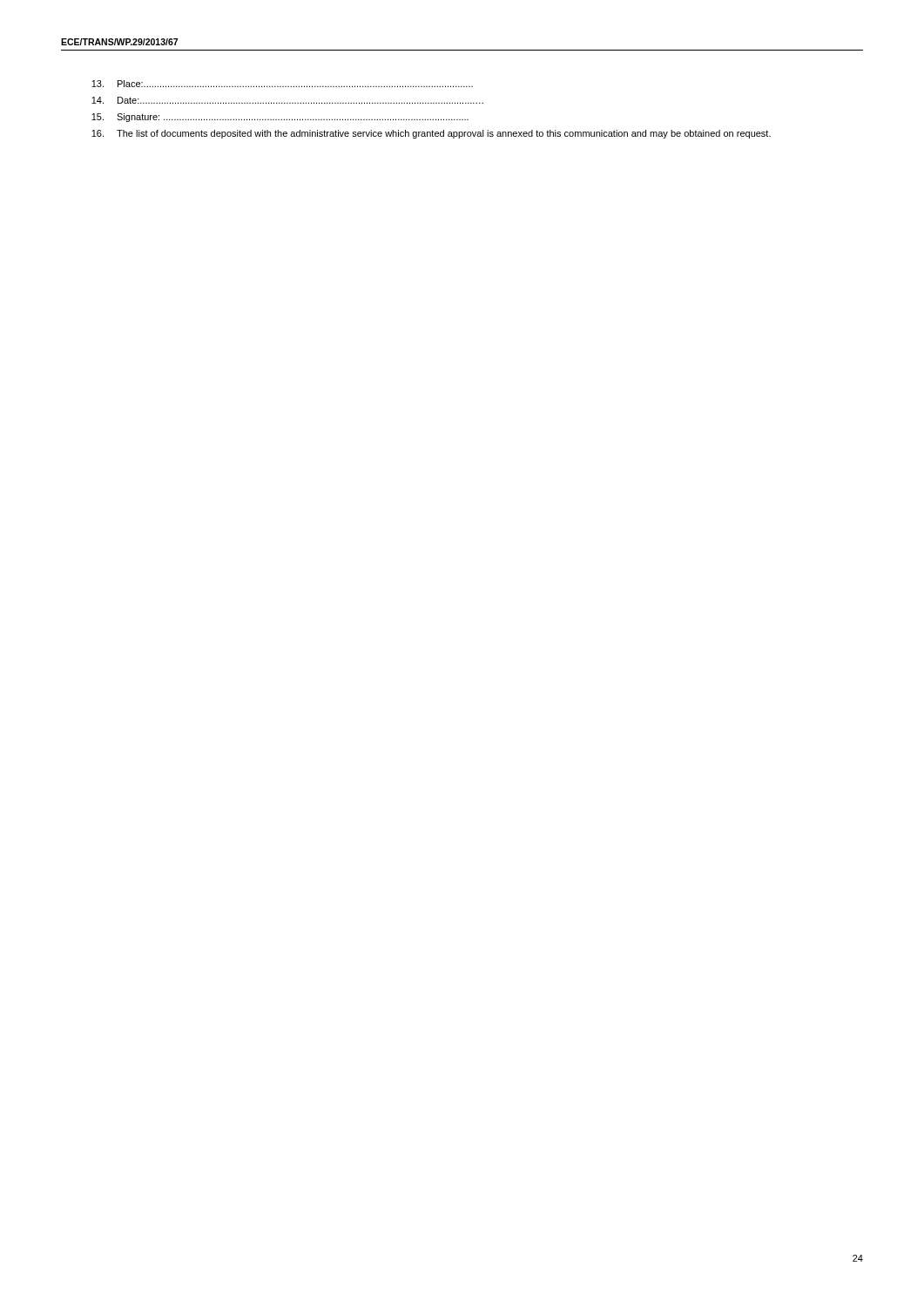This screenshot has width=924, height=1307.
Task: Locate the text "14. Date:..............................................................................................................................…"
Action: point(462,100)
